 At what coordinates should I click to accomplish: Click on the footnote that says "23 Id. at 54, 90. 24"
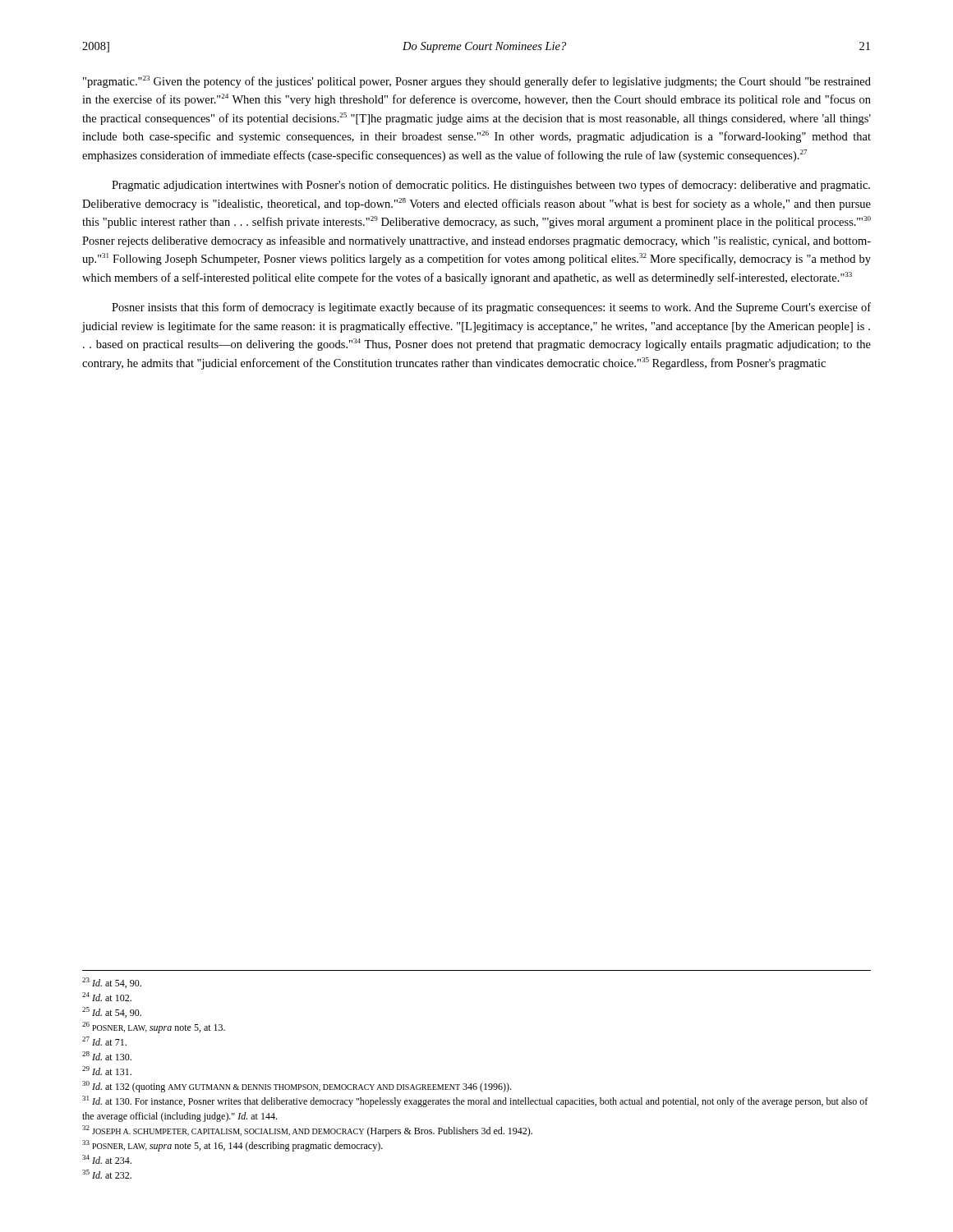point(476,1079)
